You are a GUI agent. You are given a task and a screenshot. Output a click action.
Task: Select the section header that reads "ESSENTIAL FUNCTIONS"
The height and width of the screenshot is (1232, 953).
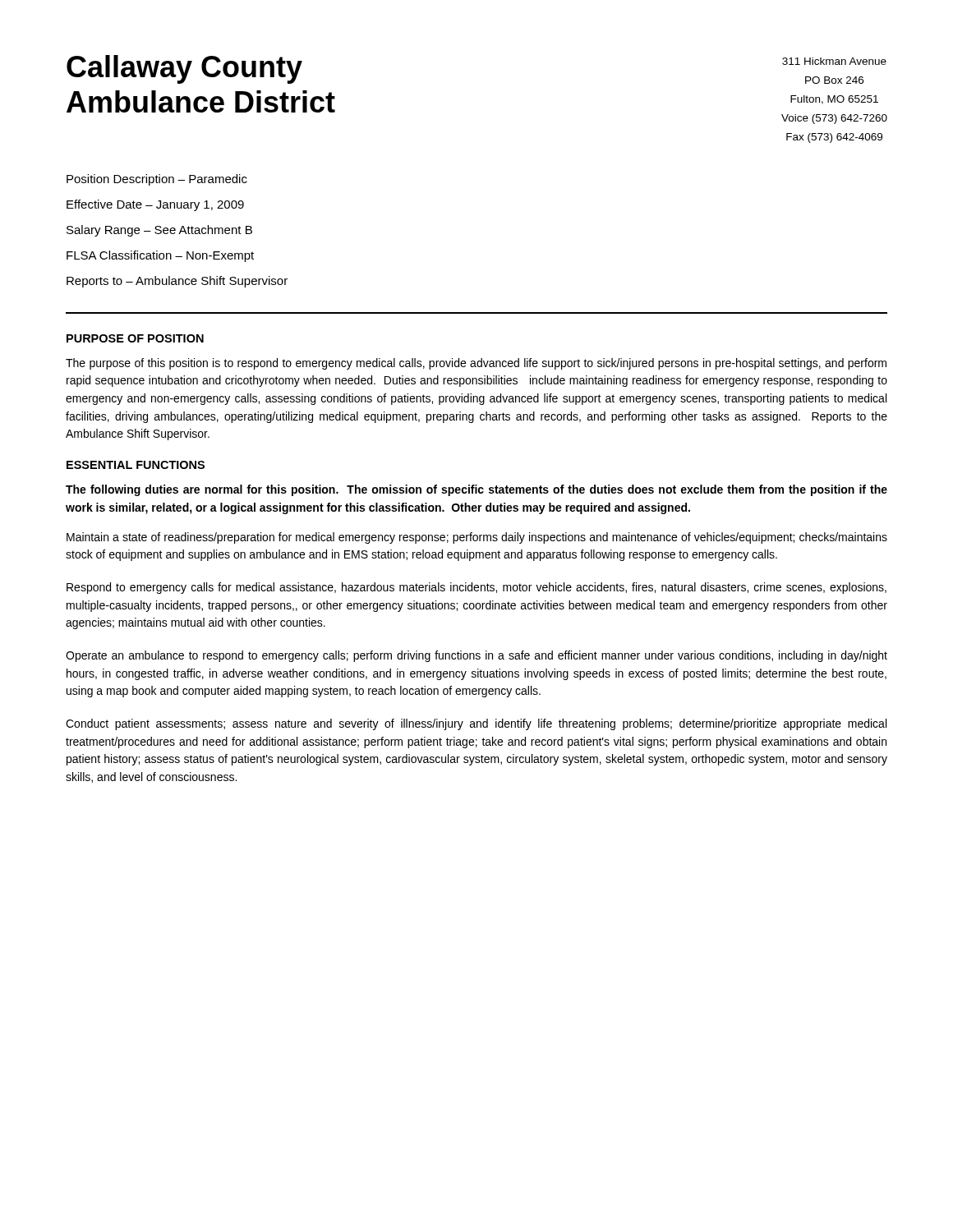[135, 465]
